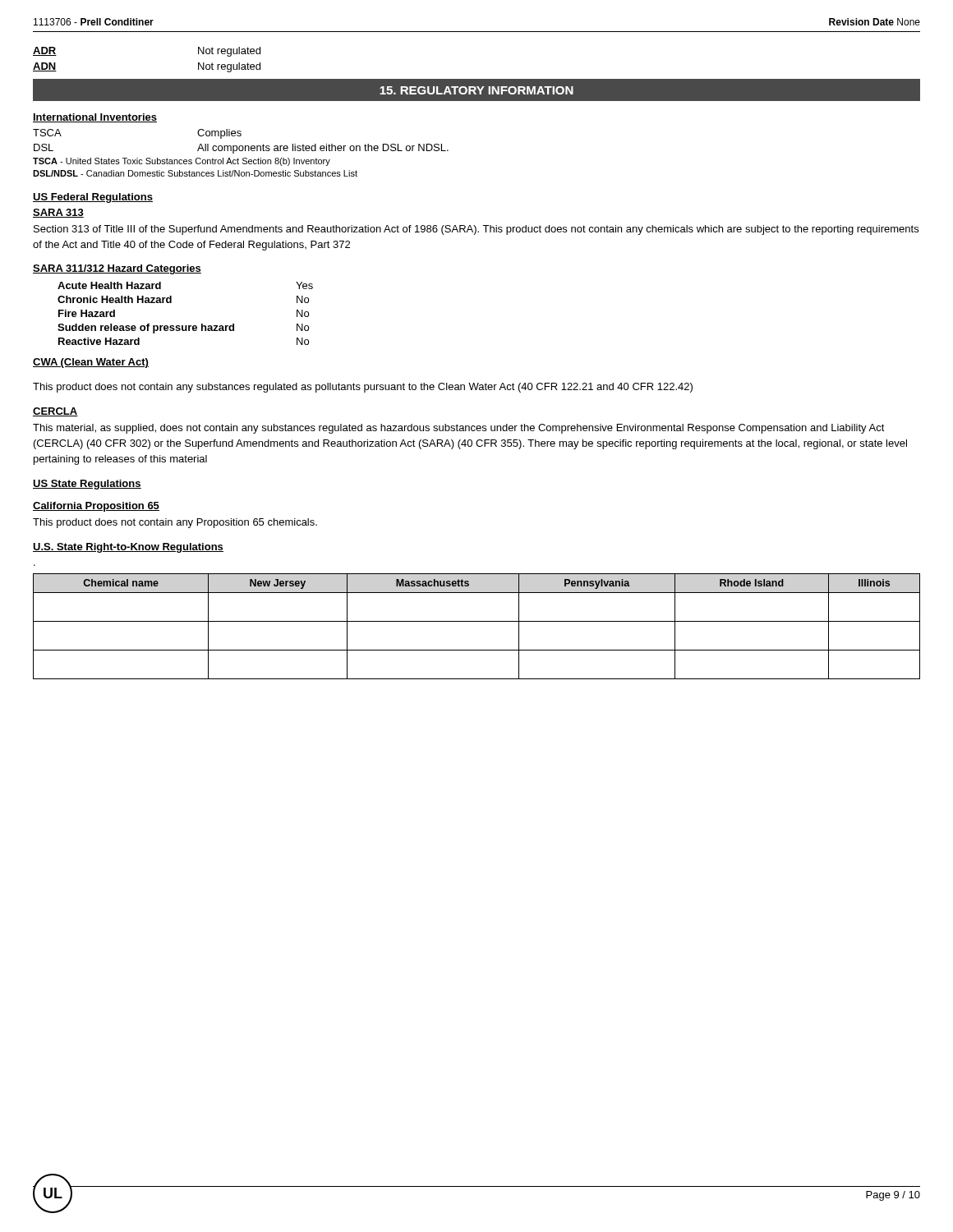This screenshot has width=953, height=1232.
Task: Find the block starting "International Inventories"
Action: click(x=95, y=117)
